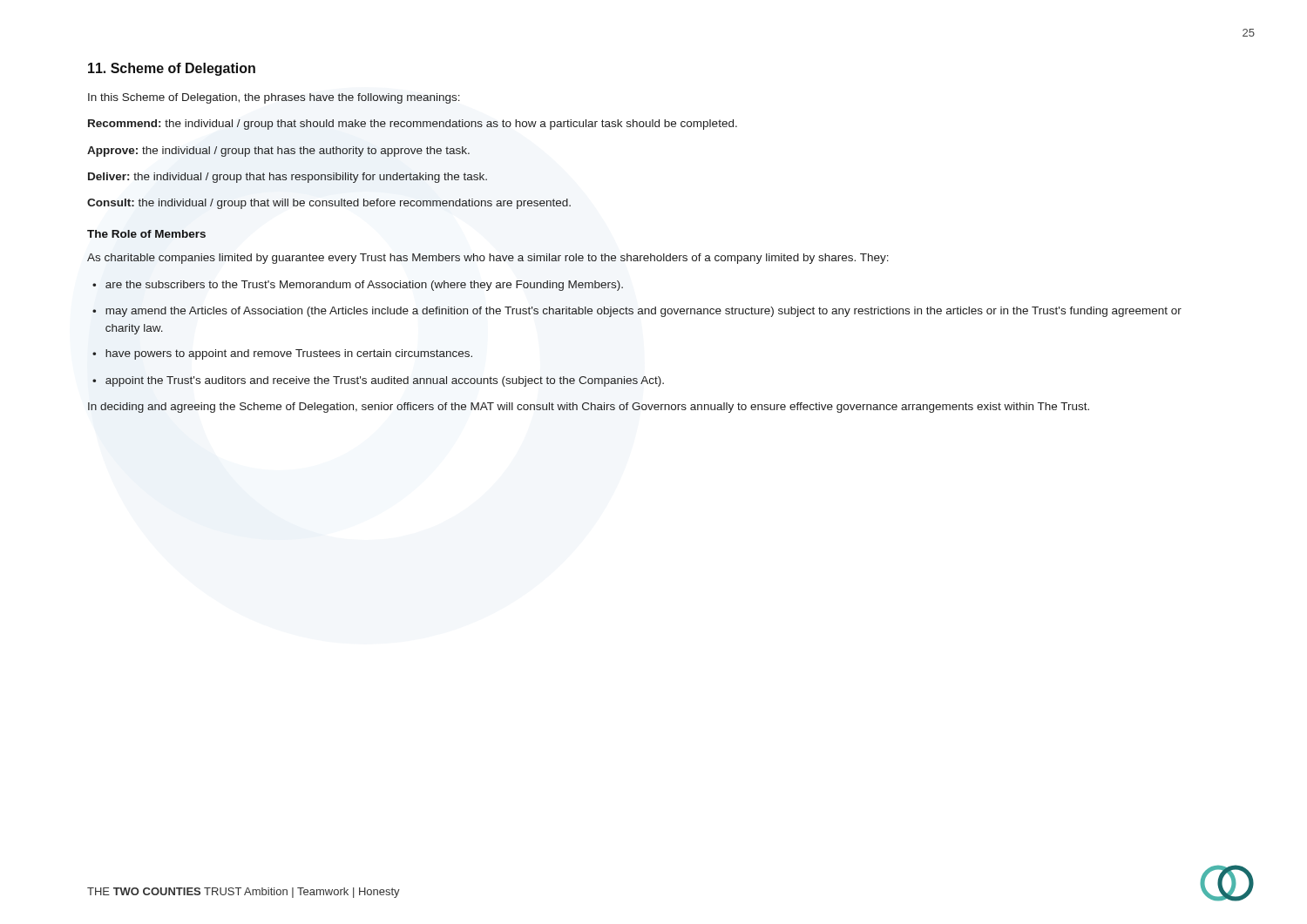Navigate to the text block starting "11. Scheme of Delegation"

click(x=172, y=68)
